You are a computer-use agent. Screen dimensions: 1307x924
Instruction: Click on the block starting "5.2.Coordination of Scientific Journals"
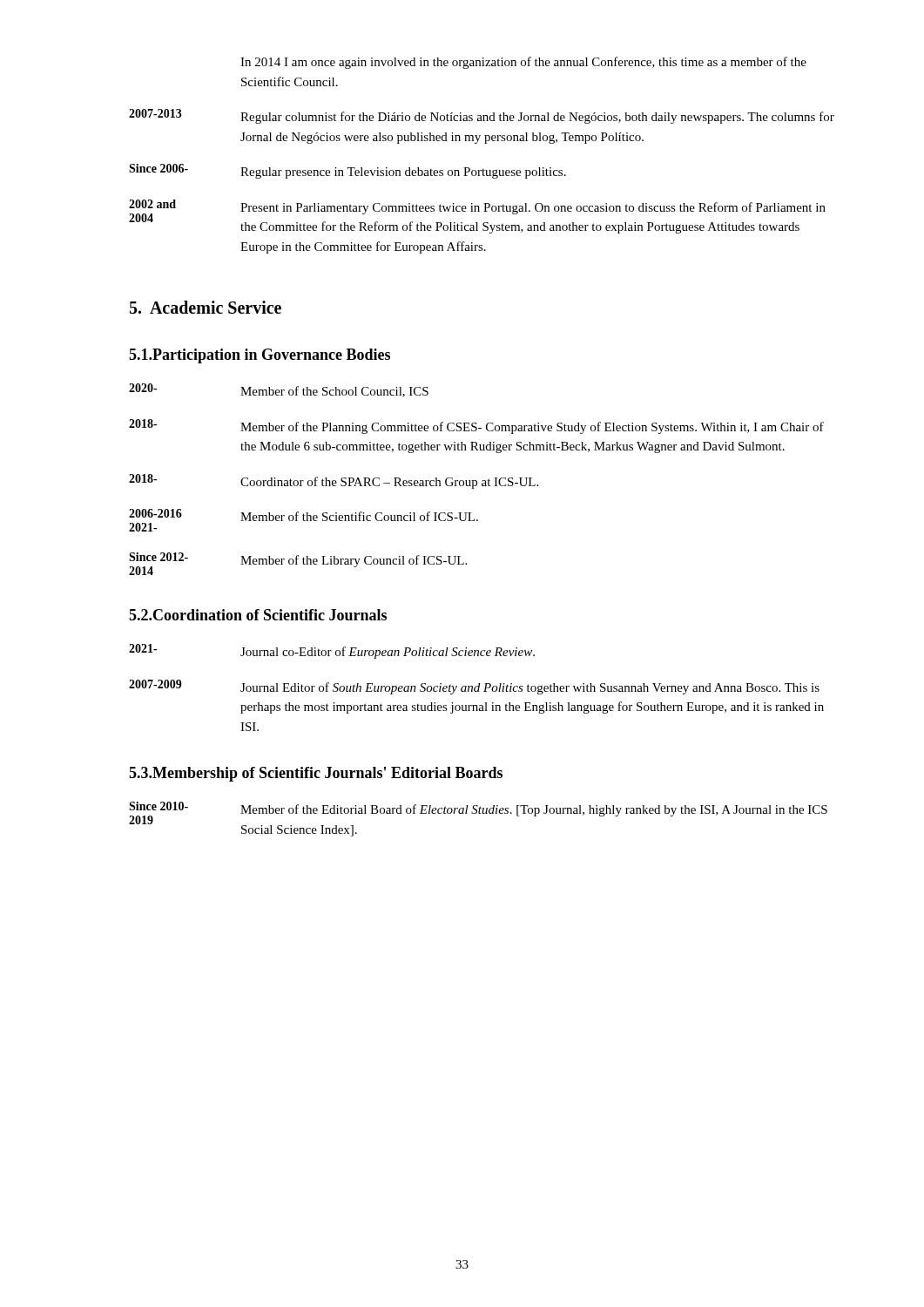pos(258,615)
